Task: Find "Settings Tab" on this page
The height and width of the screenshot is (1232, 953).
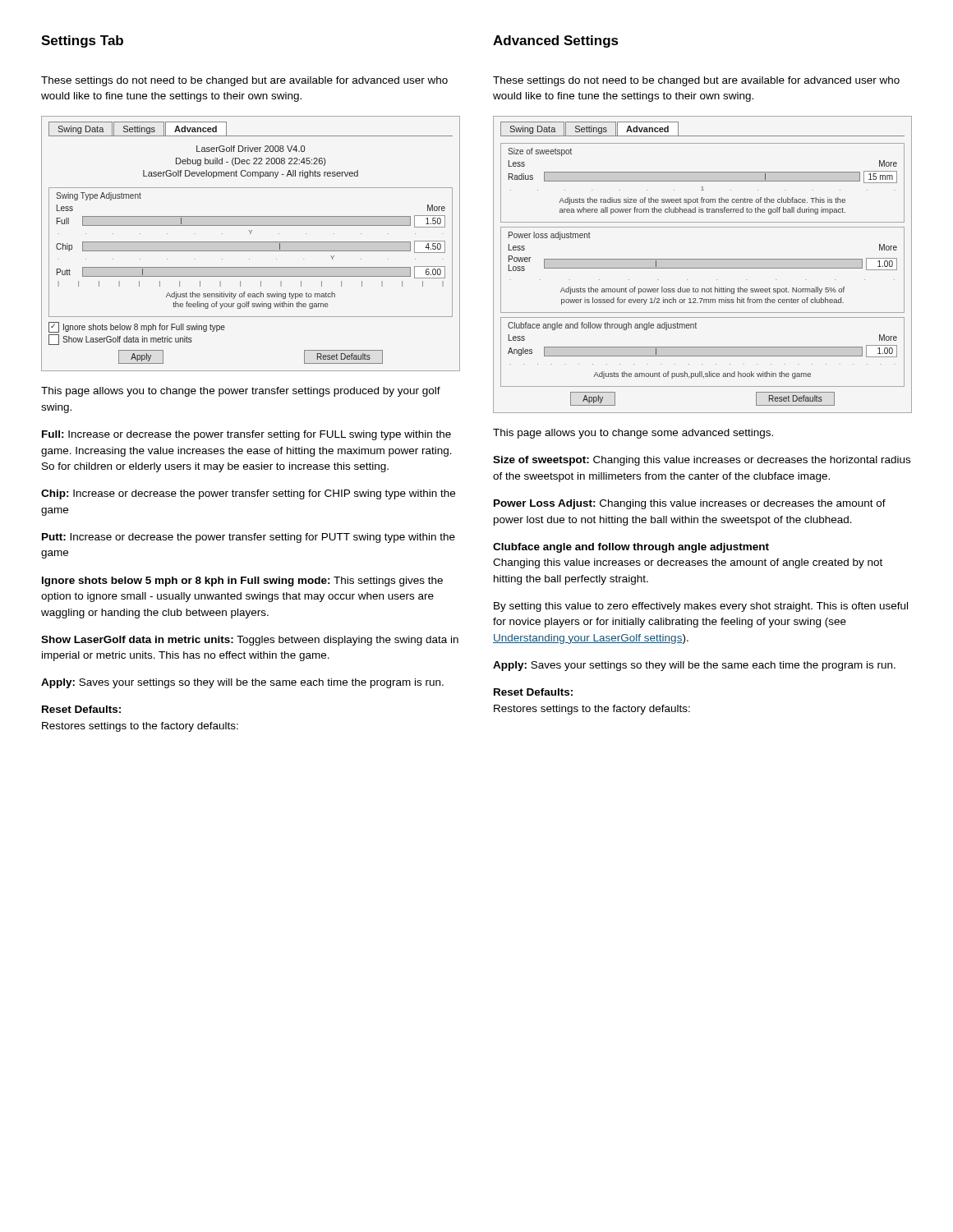Action: pos(82,41)
